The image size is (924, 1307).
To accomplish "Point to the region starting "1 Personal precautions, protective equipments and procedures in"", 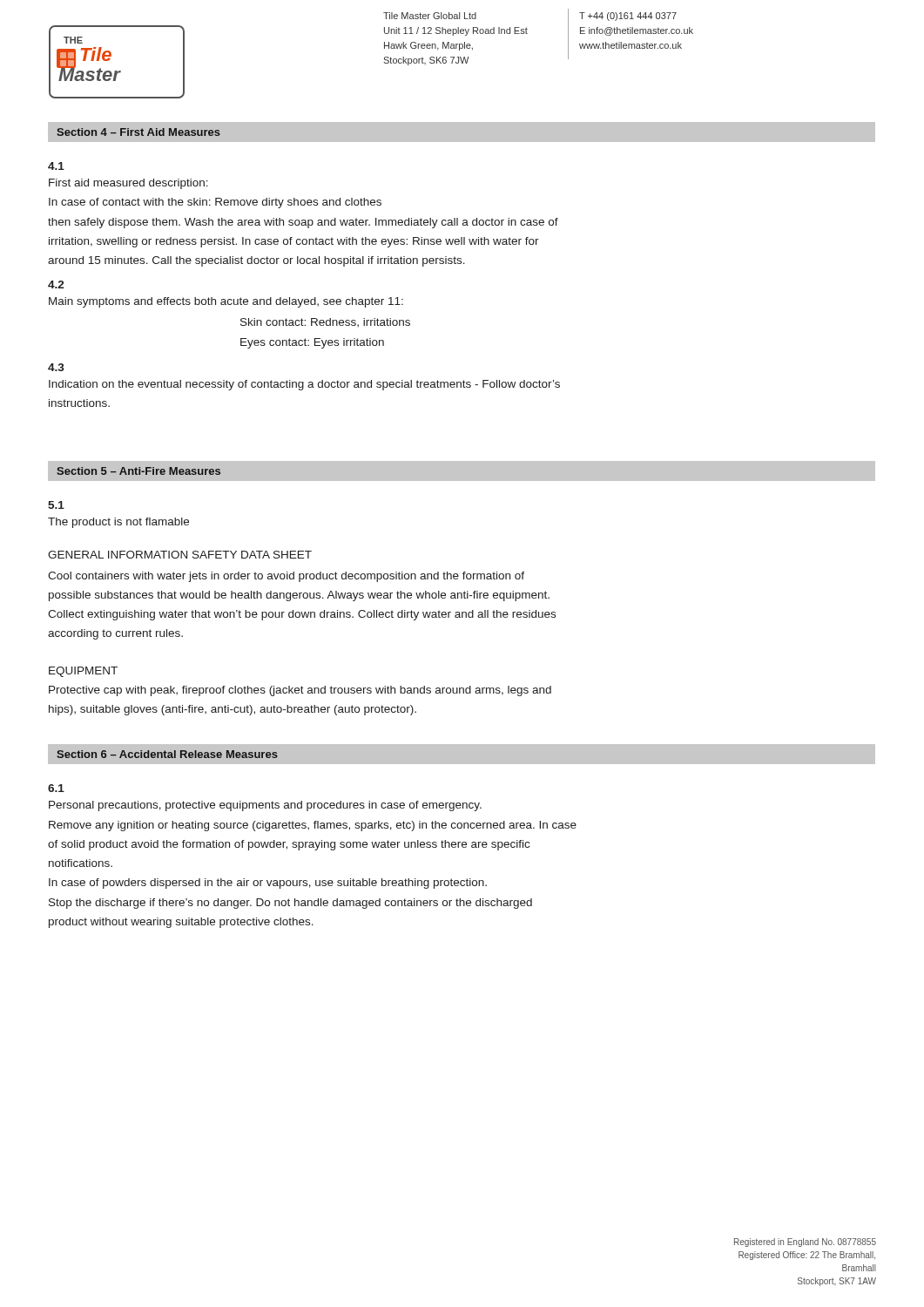I will pos(462,856).
